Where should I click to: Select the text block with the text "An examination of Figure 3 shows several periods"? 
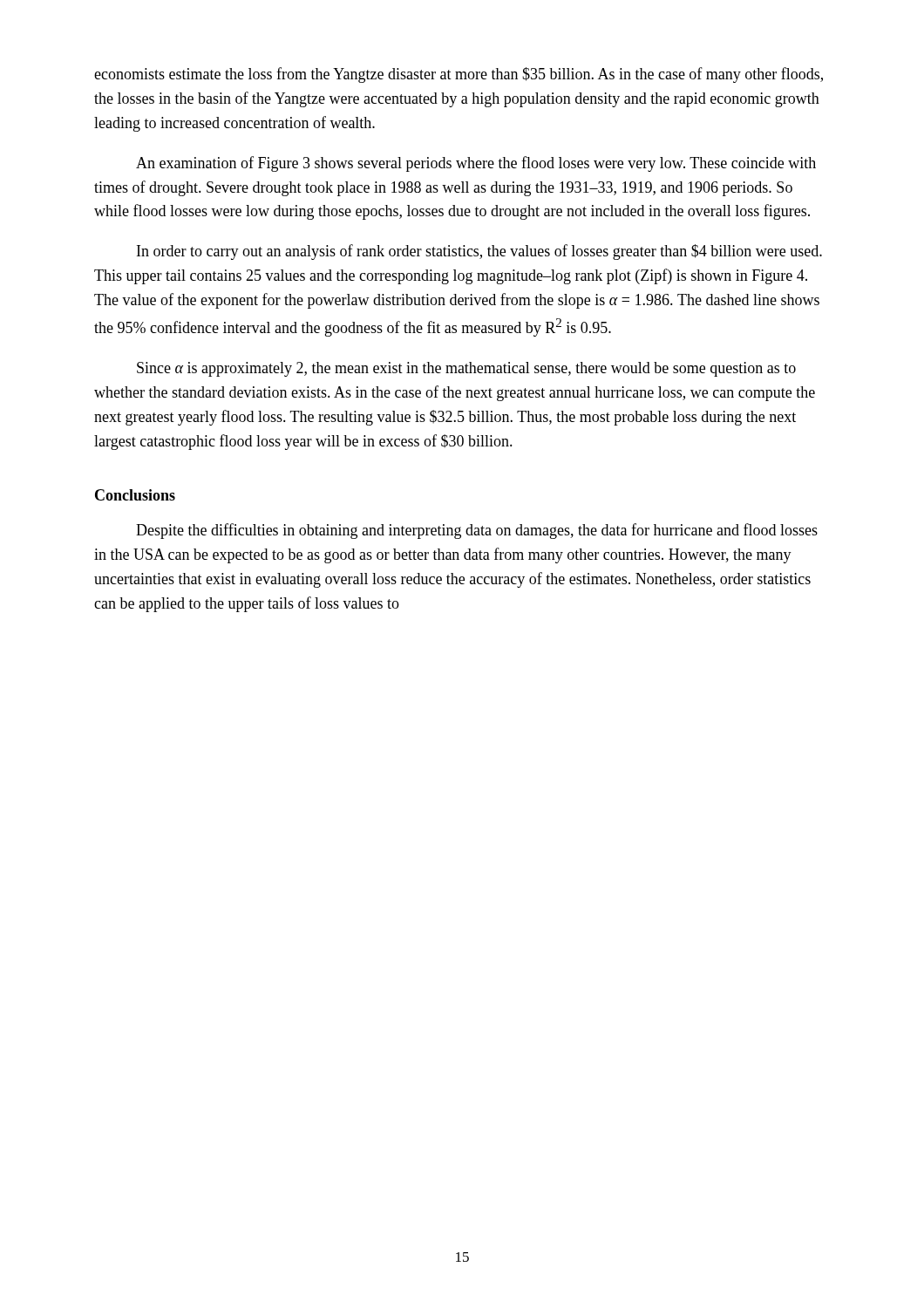click(462, 188)
